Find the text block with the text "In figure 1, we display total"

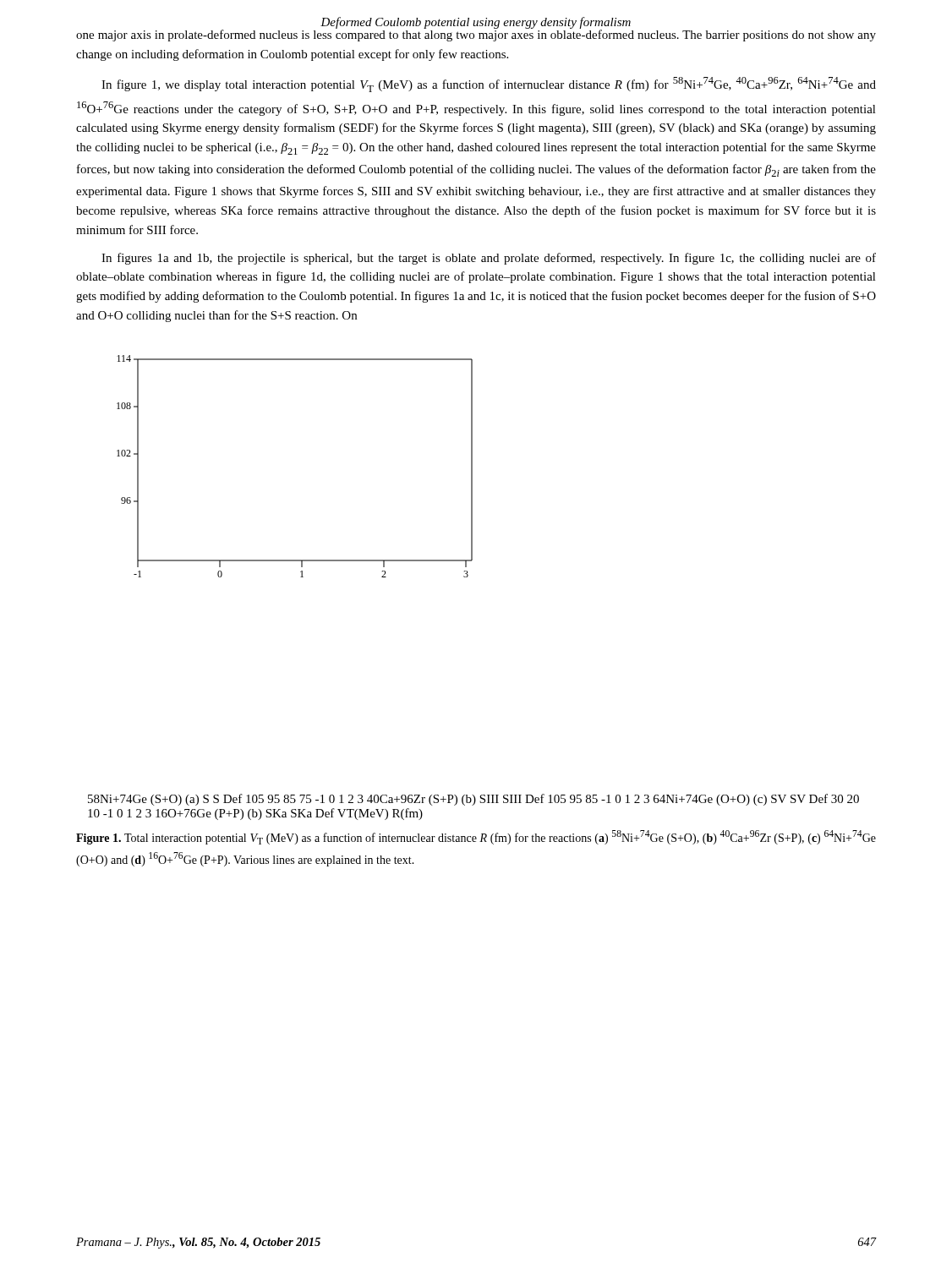click(476, 156)
